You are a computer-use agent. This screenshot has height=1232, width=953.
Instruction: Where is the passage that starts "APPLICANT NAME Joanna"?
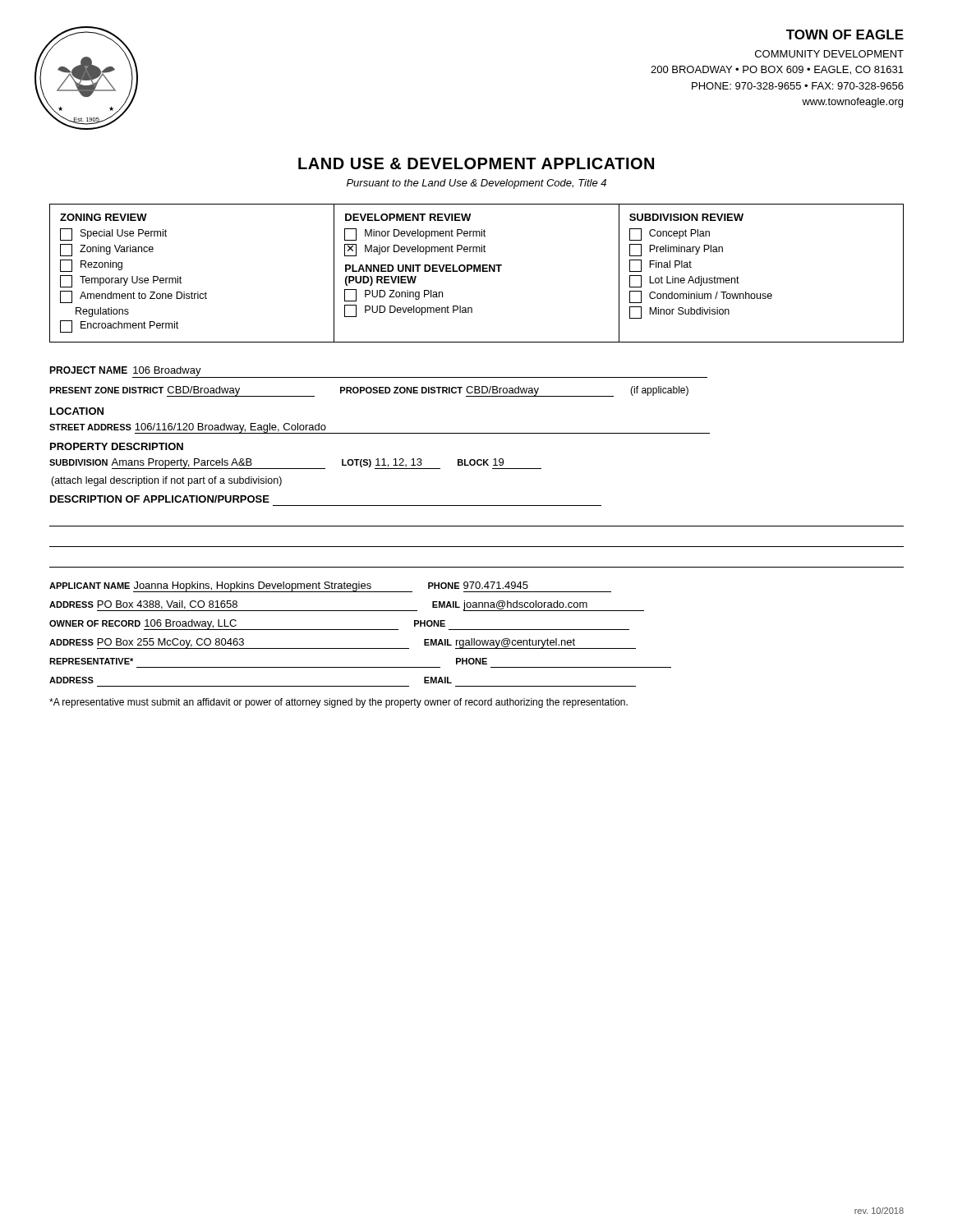pyautogui.click(x=330, y=586)
